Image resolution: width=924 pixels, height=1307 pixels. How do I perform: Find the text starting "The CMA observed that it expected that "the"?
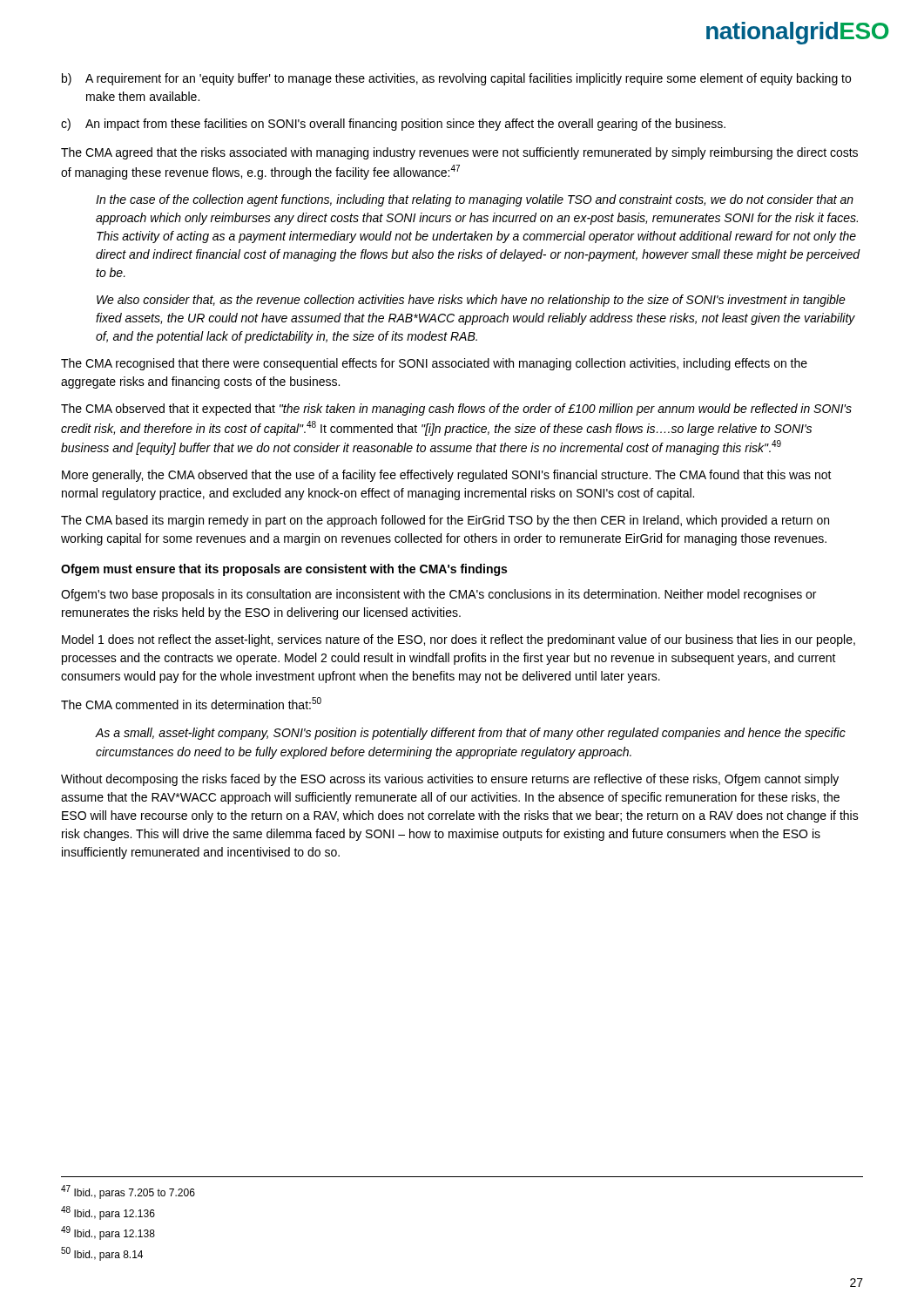(x=456, y=428)
